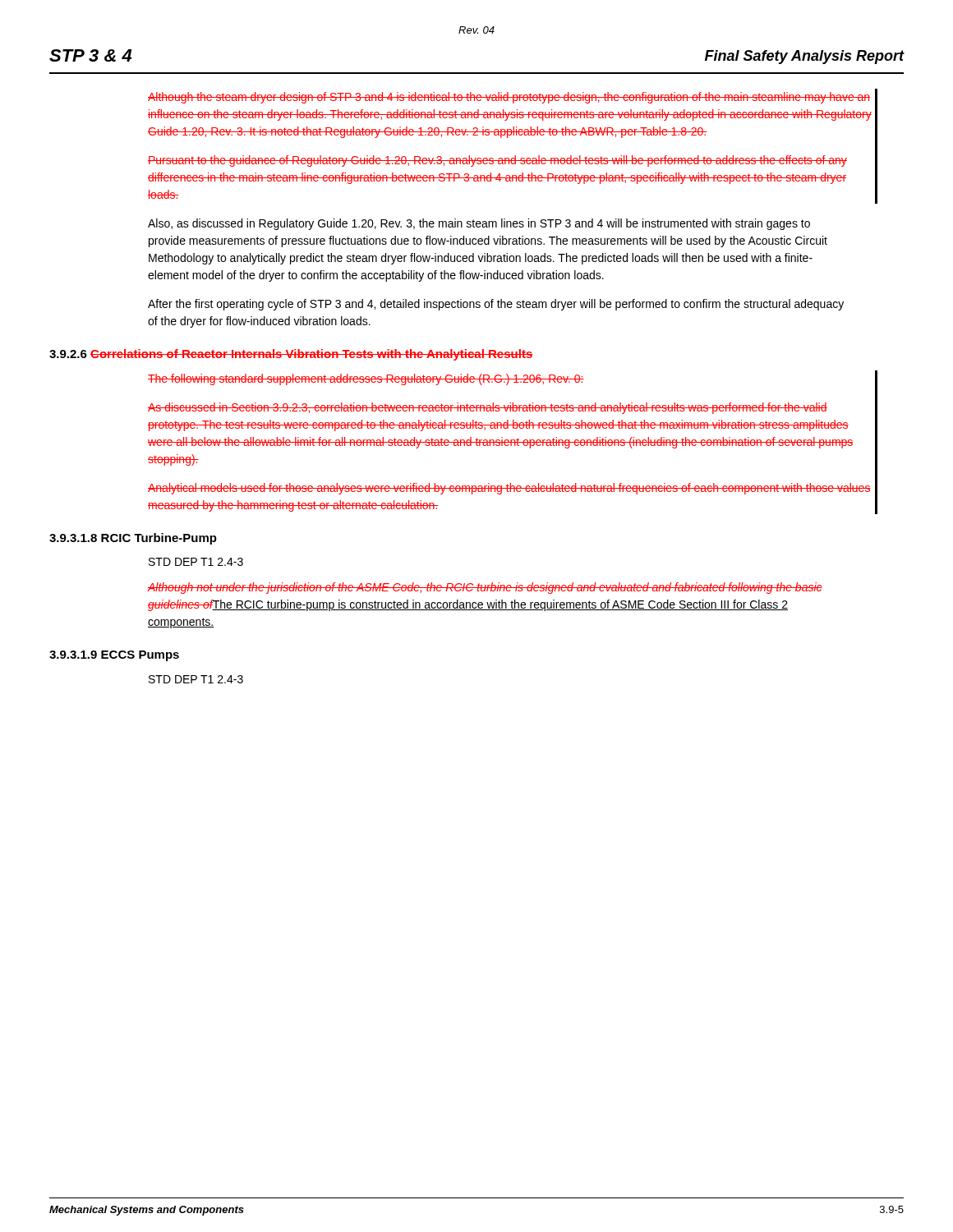Click on the text block that reads "Although the steam"
The height and width of the screenshot is (1232, 953).
510,114
